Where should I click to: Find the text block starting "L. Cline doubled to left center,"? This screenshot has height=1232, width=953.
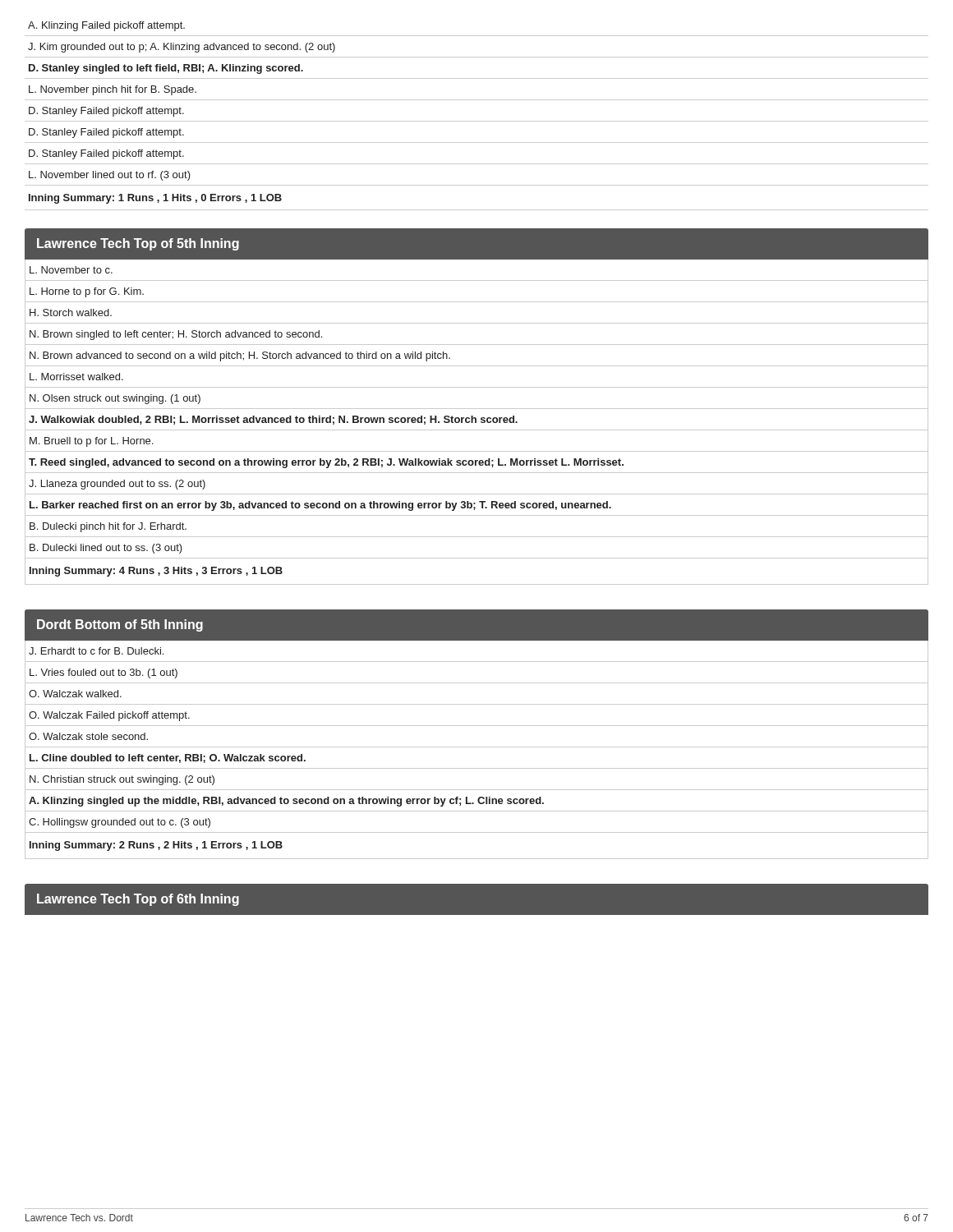[167, 758]
